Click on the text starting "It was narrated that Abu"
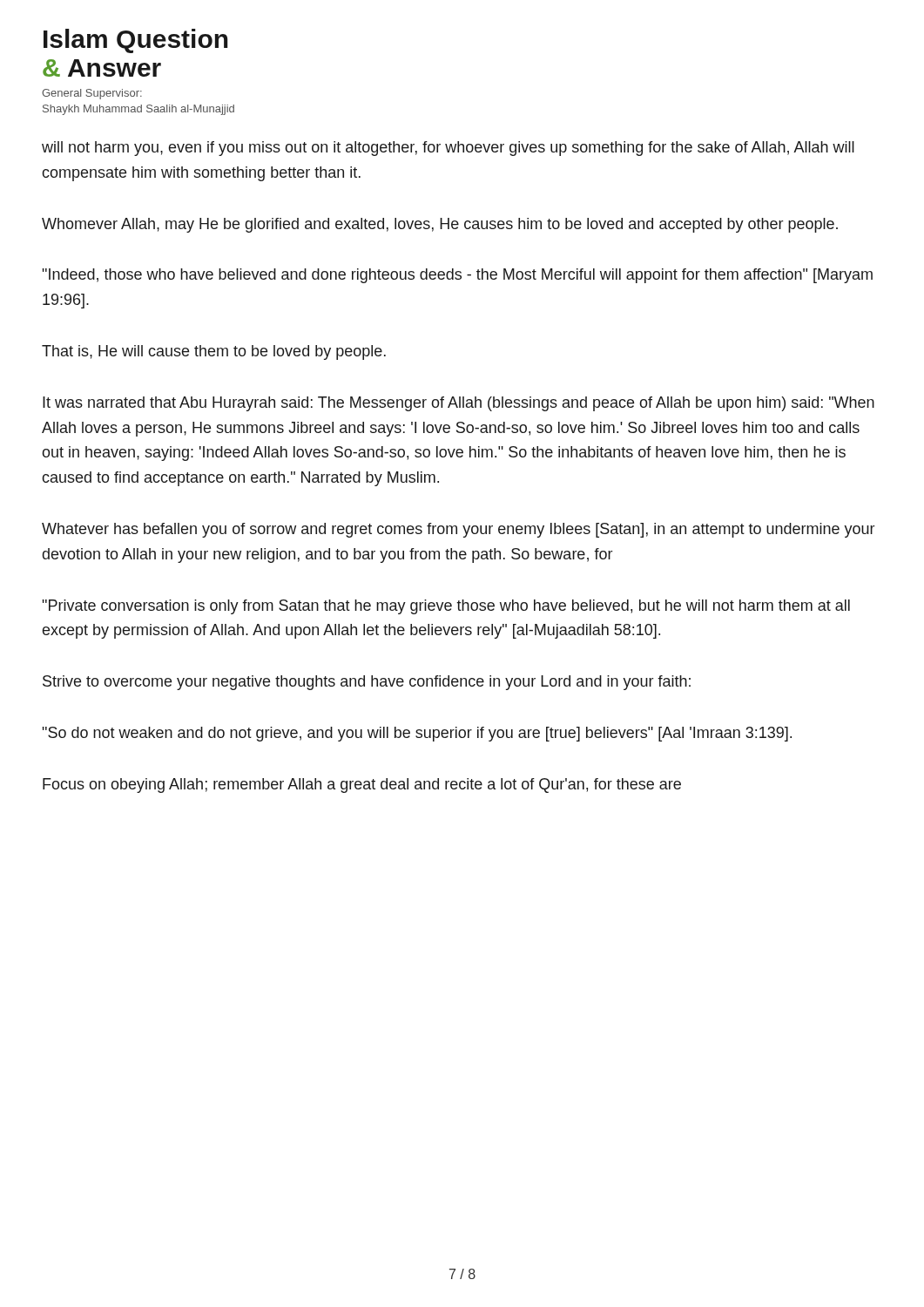924x1307 pixels. click(x=458, y=440)
